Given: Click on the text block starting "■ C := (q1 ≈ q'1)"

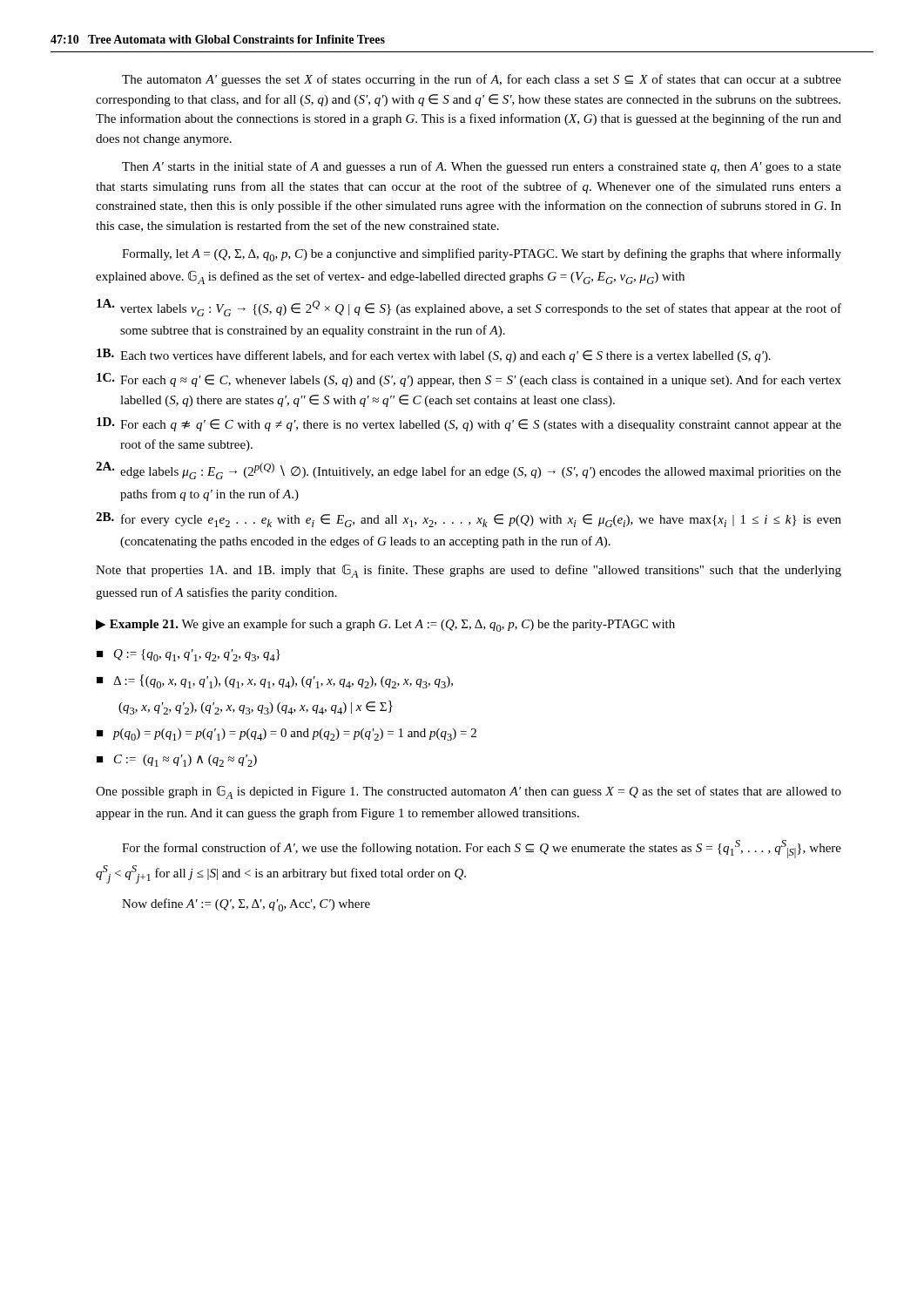Looking at the screenshot, I should tap(177, 761).
